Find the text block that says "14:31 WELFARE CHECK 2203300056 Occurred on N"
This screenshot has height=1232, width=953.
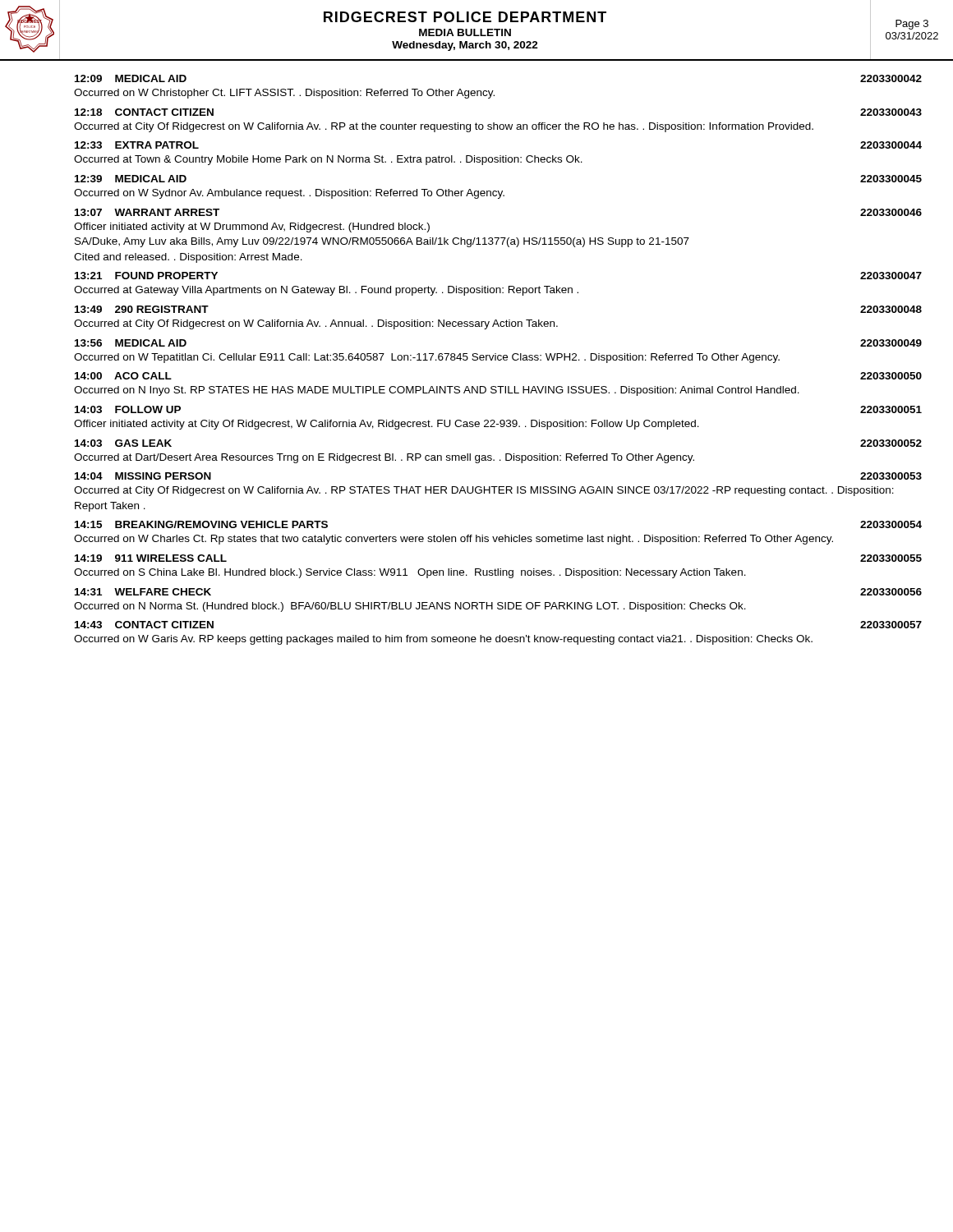498,600
